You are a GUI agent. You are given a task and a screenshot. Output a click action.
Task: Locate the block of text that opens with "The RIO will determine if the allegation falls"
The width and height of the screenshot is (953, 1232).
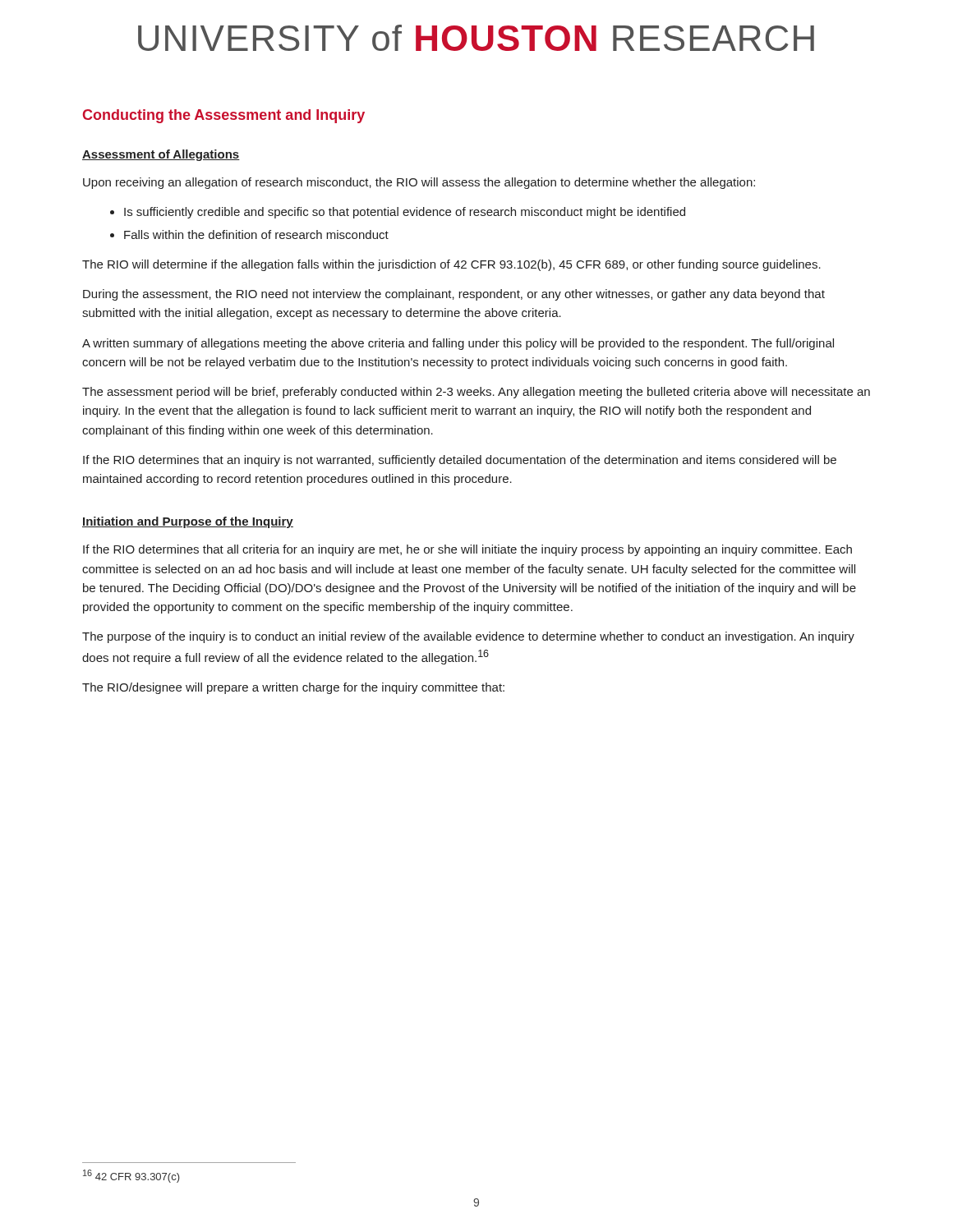[x=452, y=264]
